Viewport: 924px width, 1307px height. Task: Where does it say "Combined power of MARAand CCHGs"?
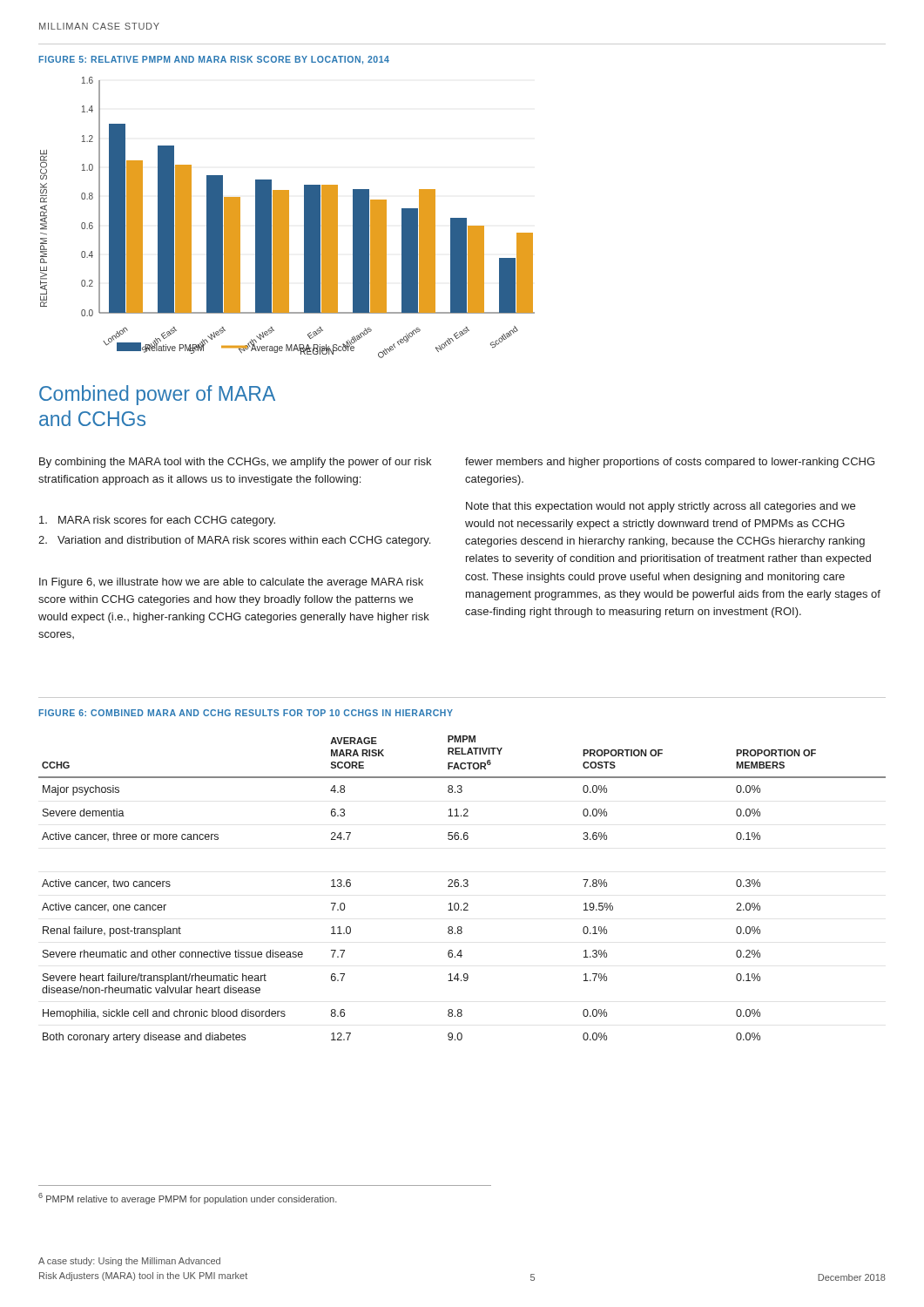pos(157,406)
